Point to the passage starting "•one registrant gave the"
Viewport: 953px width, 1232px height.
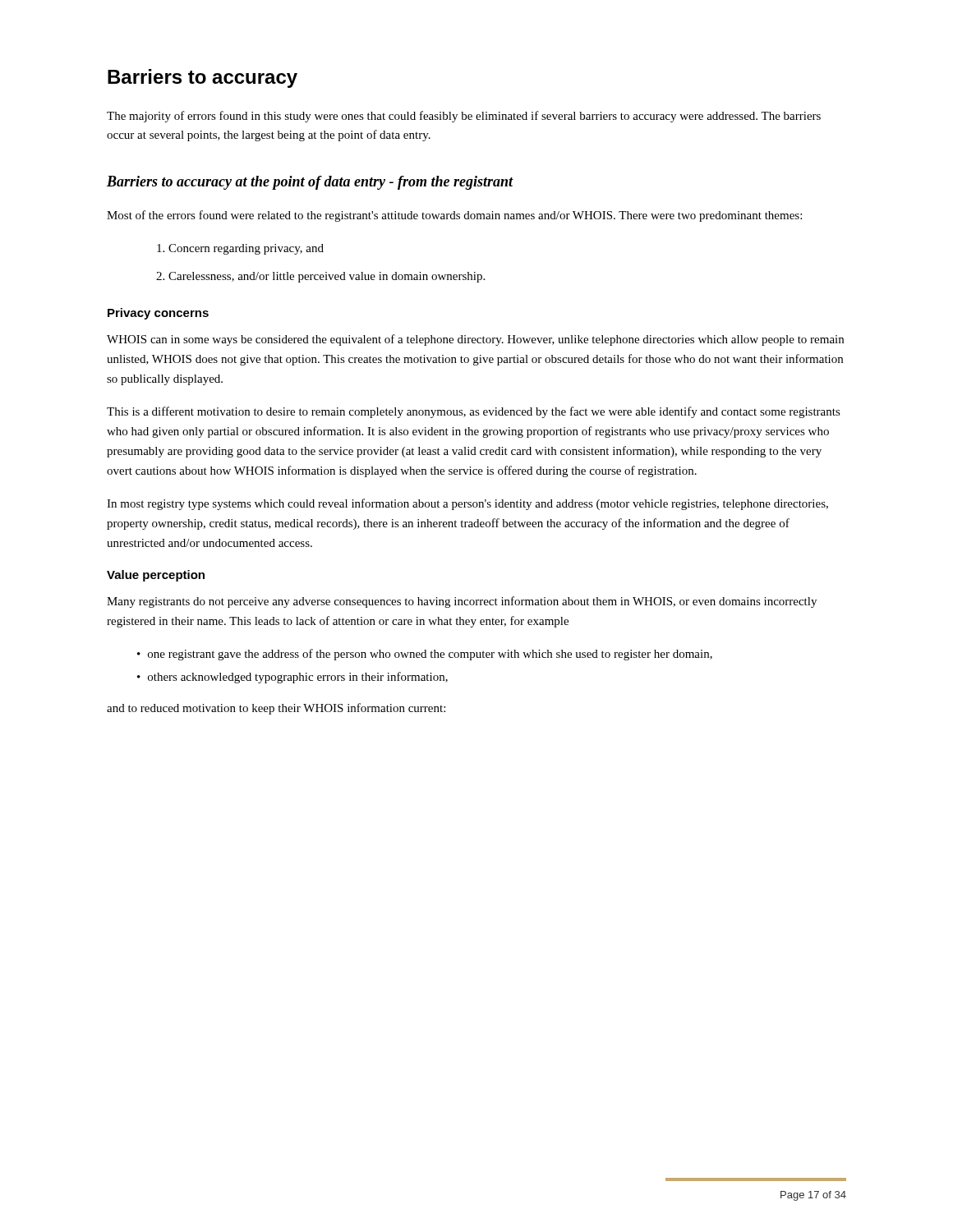(x=425, y=654)
